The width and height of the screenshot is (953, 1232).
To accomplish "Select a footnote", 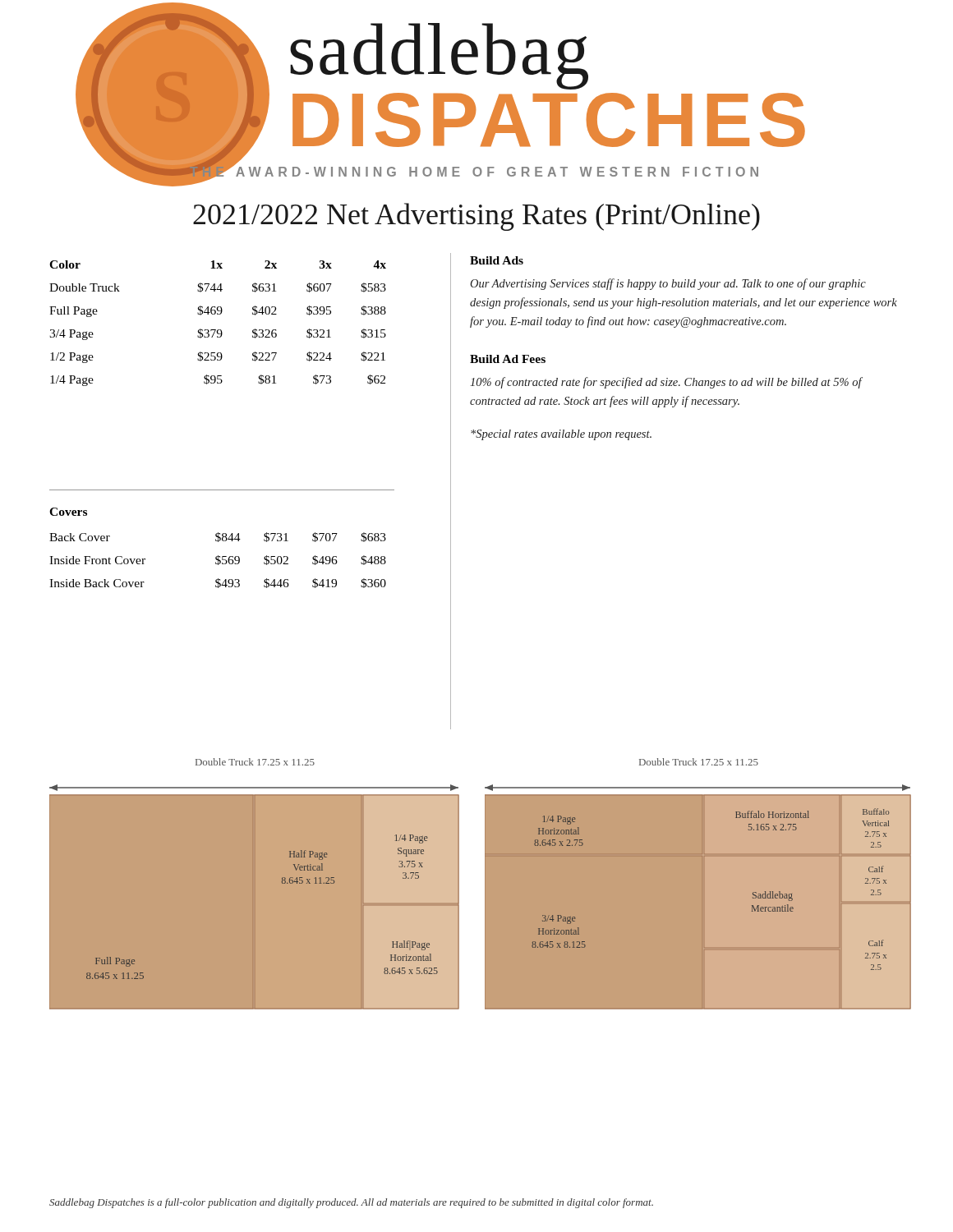I will 352,1202.
